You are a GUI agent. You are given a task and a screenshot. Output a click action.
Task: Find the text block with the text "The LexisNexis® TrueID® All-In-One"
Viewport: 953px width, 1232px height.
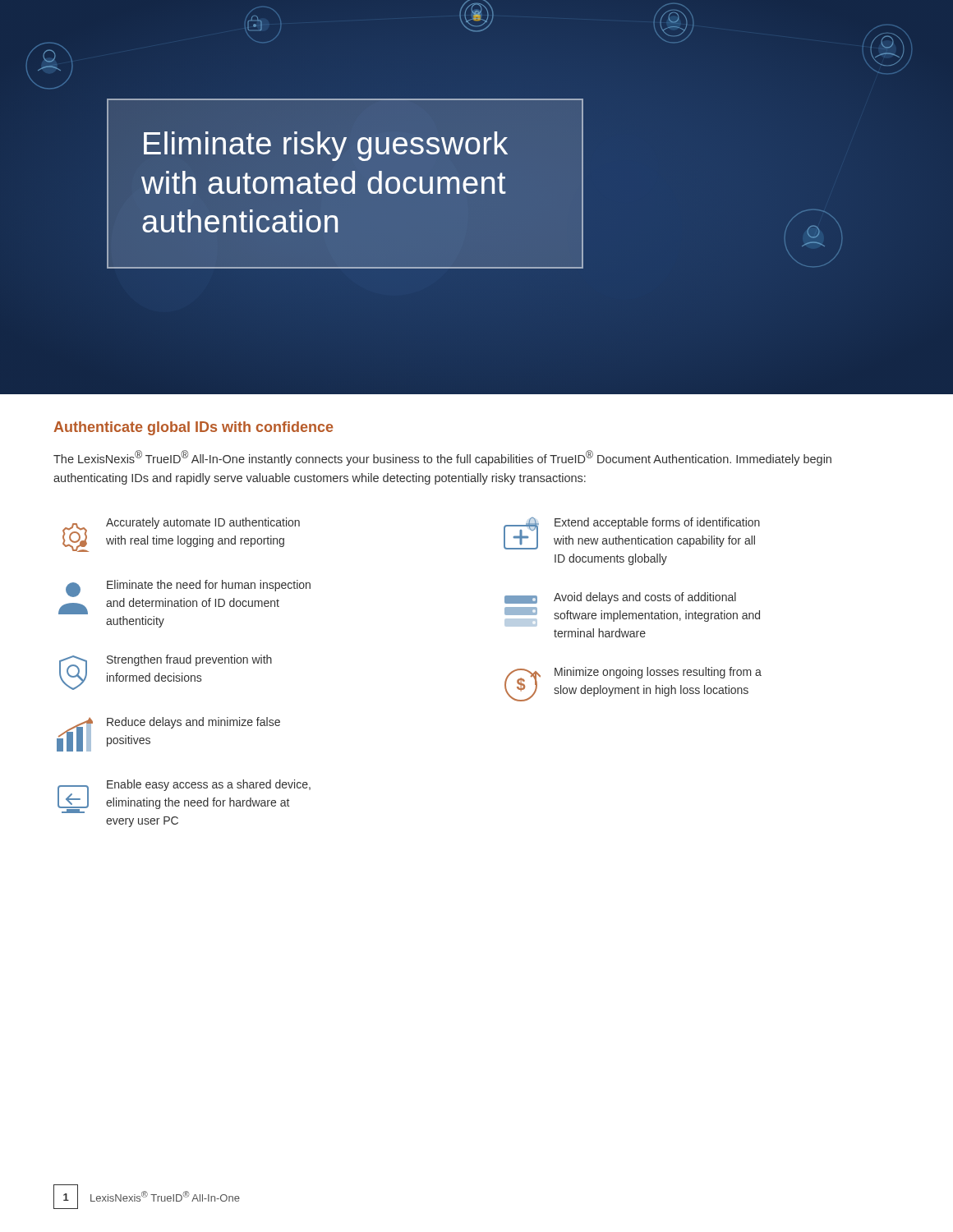tap(443, 467)
